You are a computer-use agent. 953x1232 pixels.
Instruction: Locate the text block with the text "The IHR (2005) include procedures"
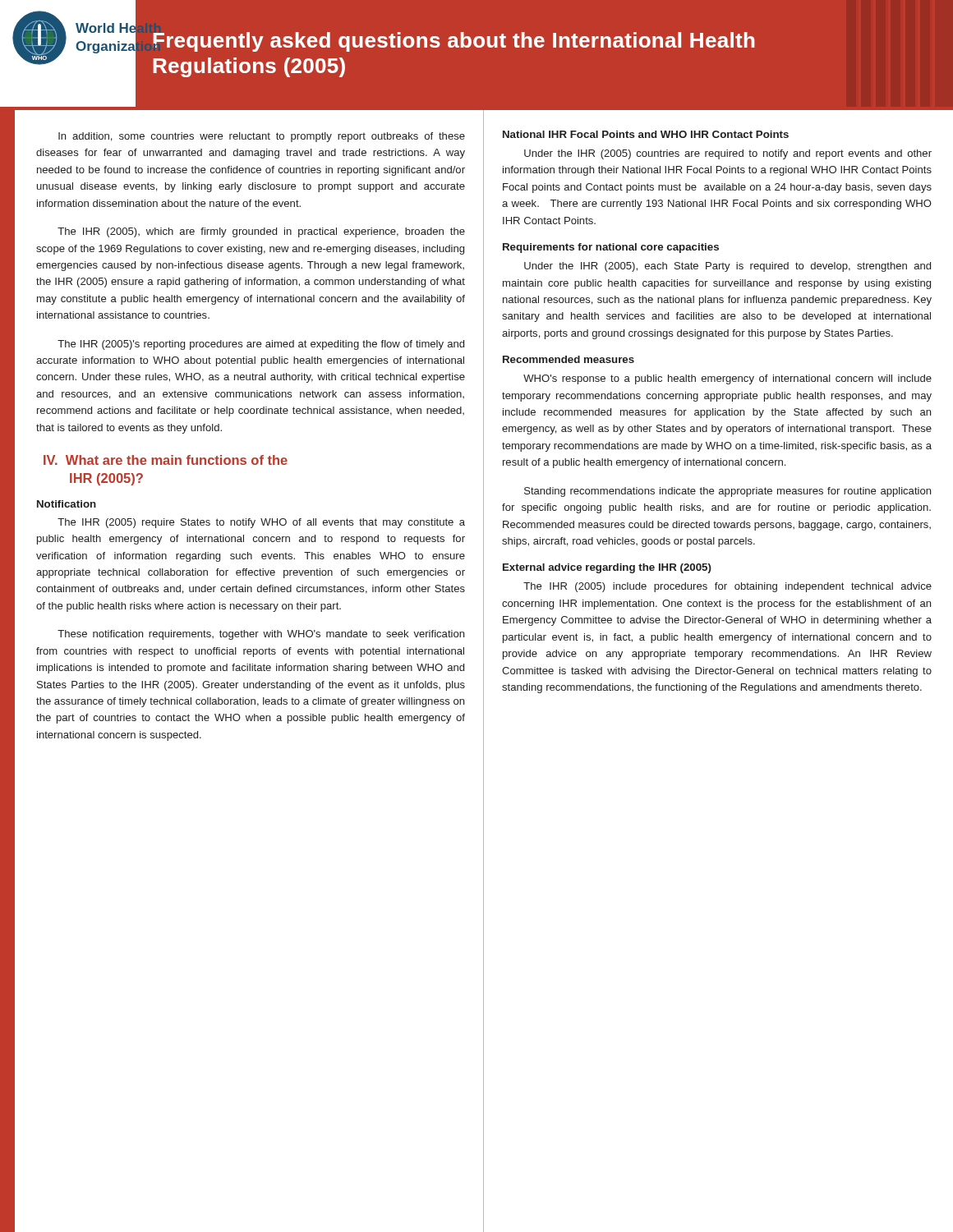coord(717,637)
